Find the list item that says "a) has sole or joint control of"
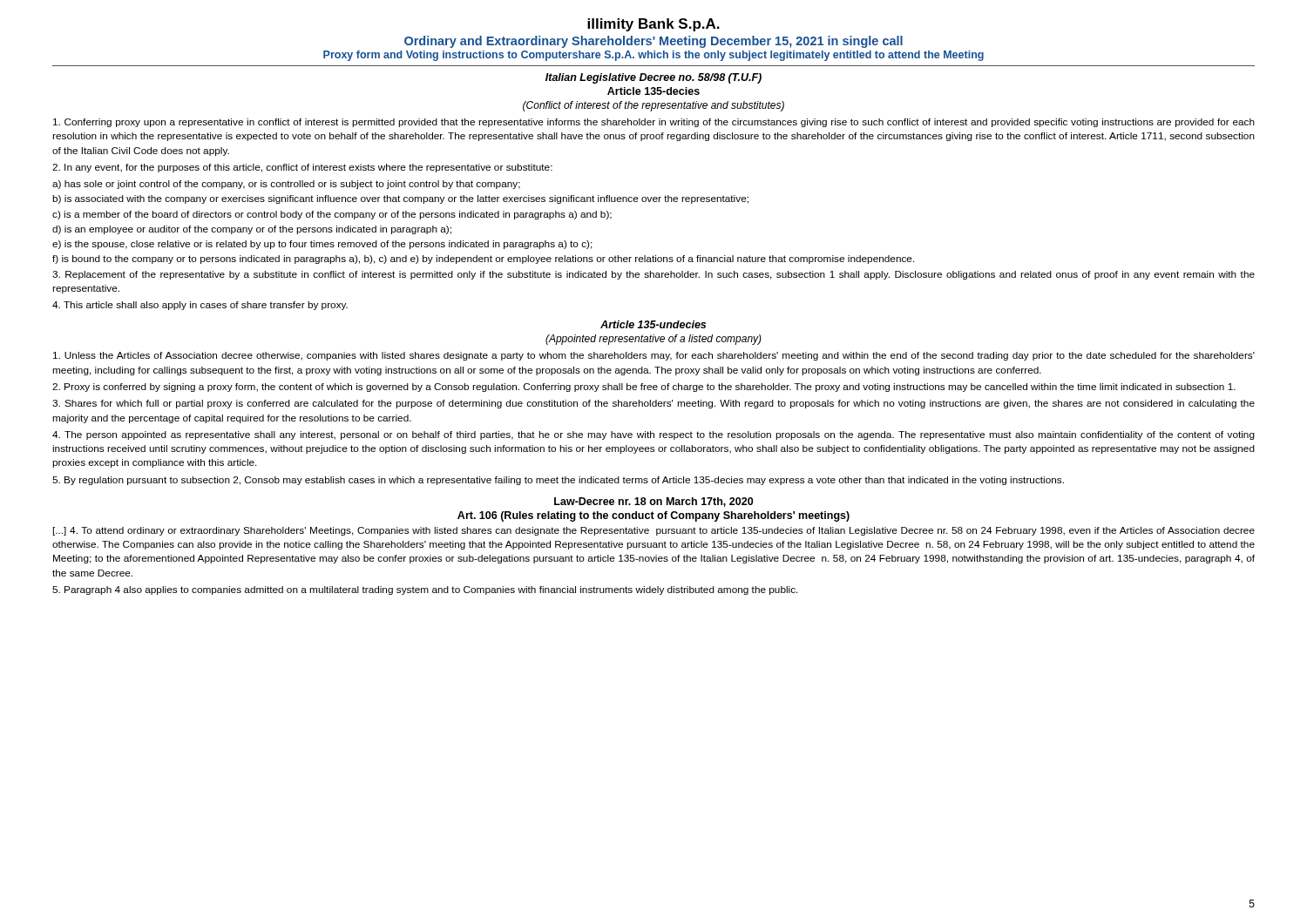Viewport: 1307px width, 924px height. coord(286,184)
